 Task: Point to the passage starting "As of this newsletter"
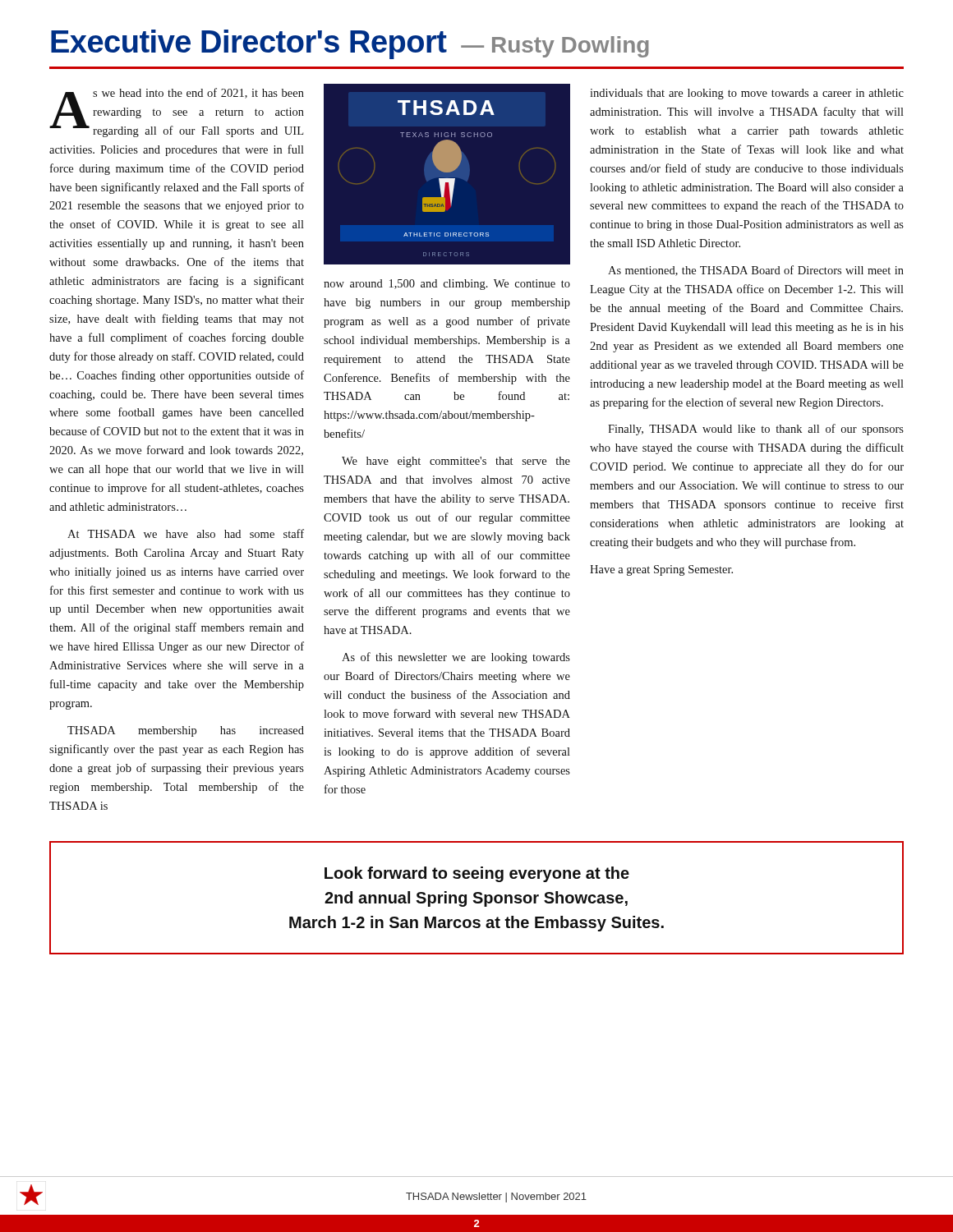coord(447,723)
